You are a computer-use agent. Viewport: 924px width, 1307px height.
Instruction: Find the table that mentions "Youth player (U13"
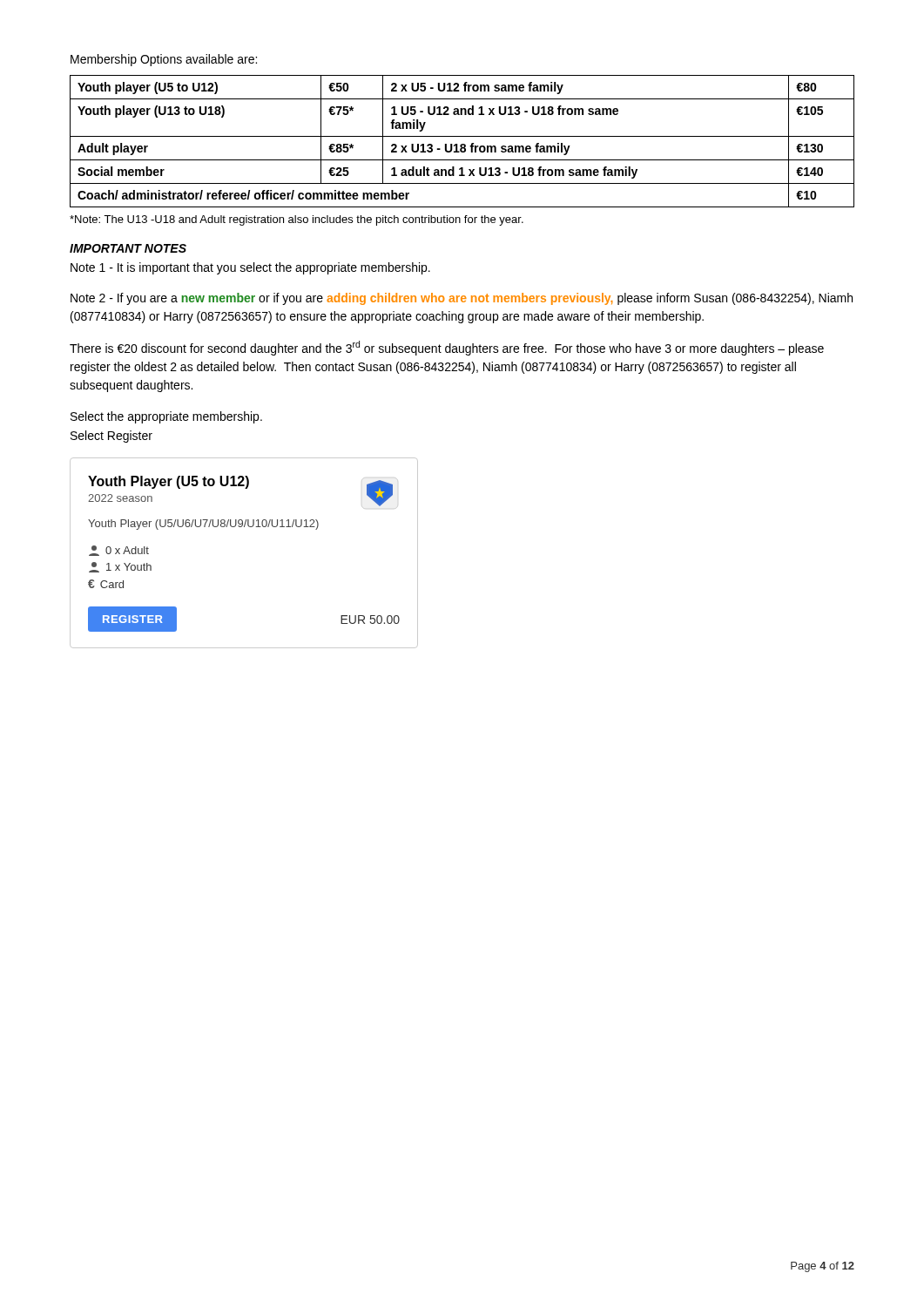click(x=462, y=141)
